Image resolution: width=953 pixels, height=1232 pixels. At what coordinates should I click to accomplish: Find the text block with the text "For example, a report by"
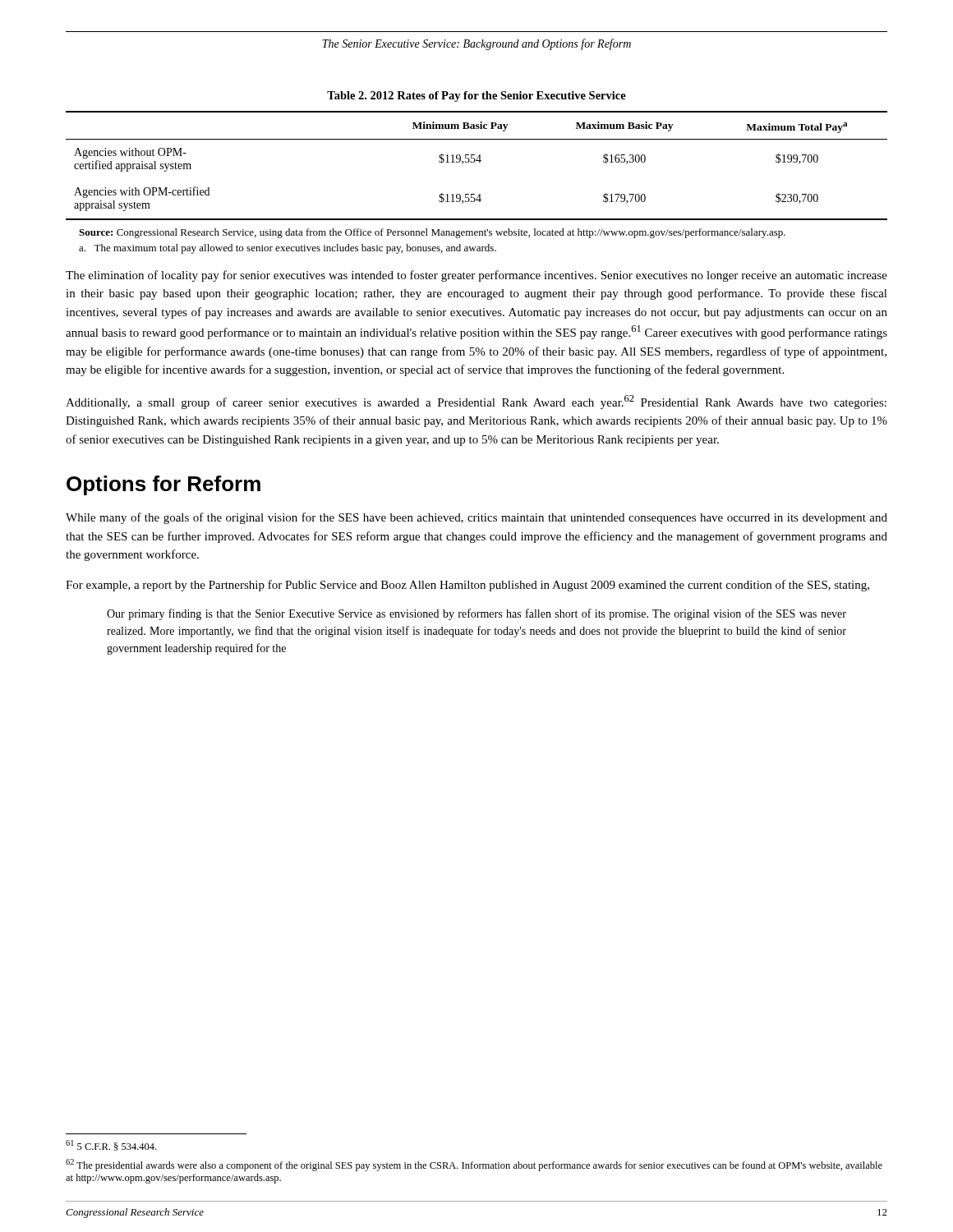tap(468, 584)
